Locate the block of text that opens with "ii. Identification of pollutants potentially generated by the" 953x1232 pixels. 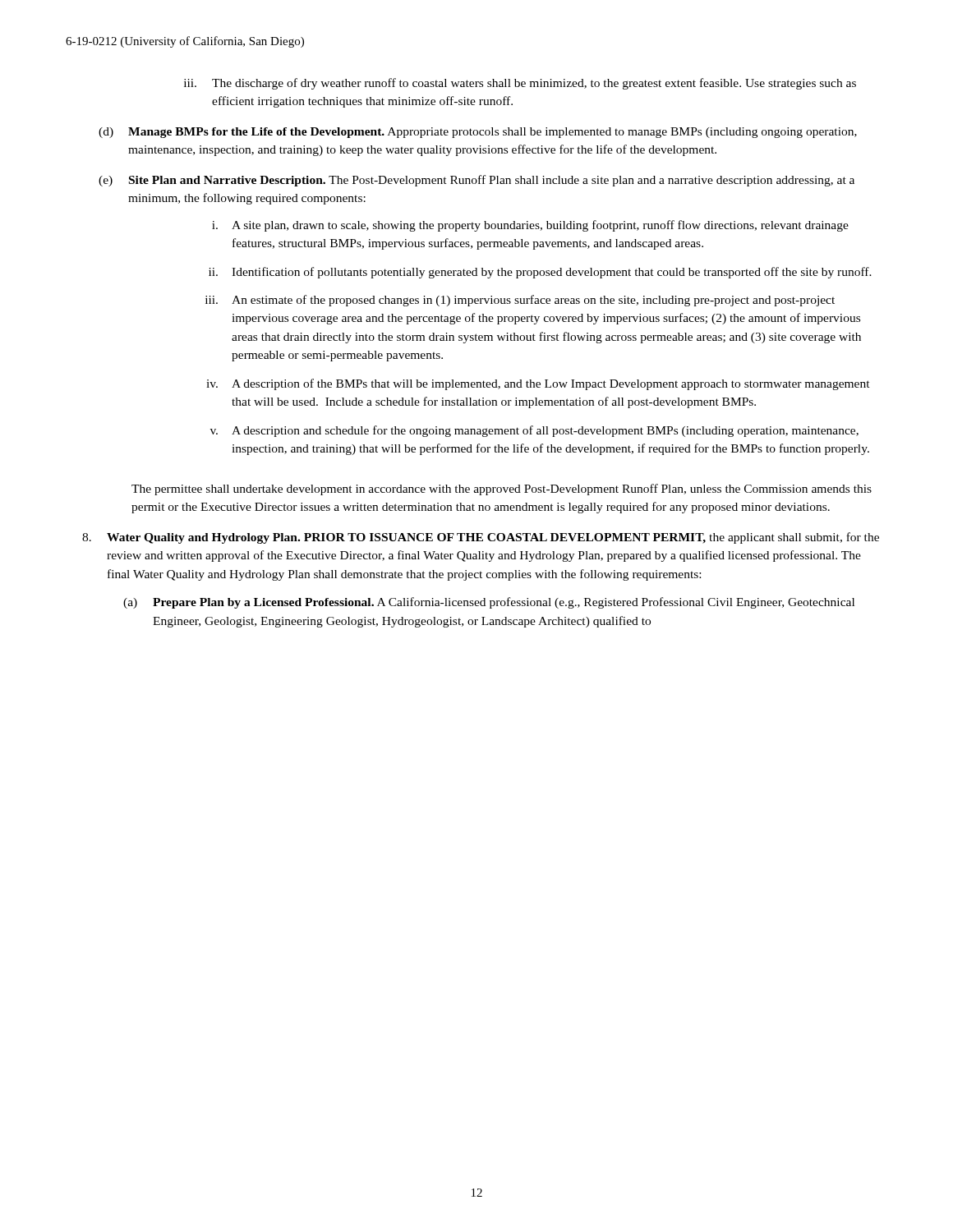coord(532,272)
